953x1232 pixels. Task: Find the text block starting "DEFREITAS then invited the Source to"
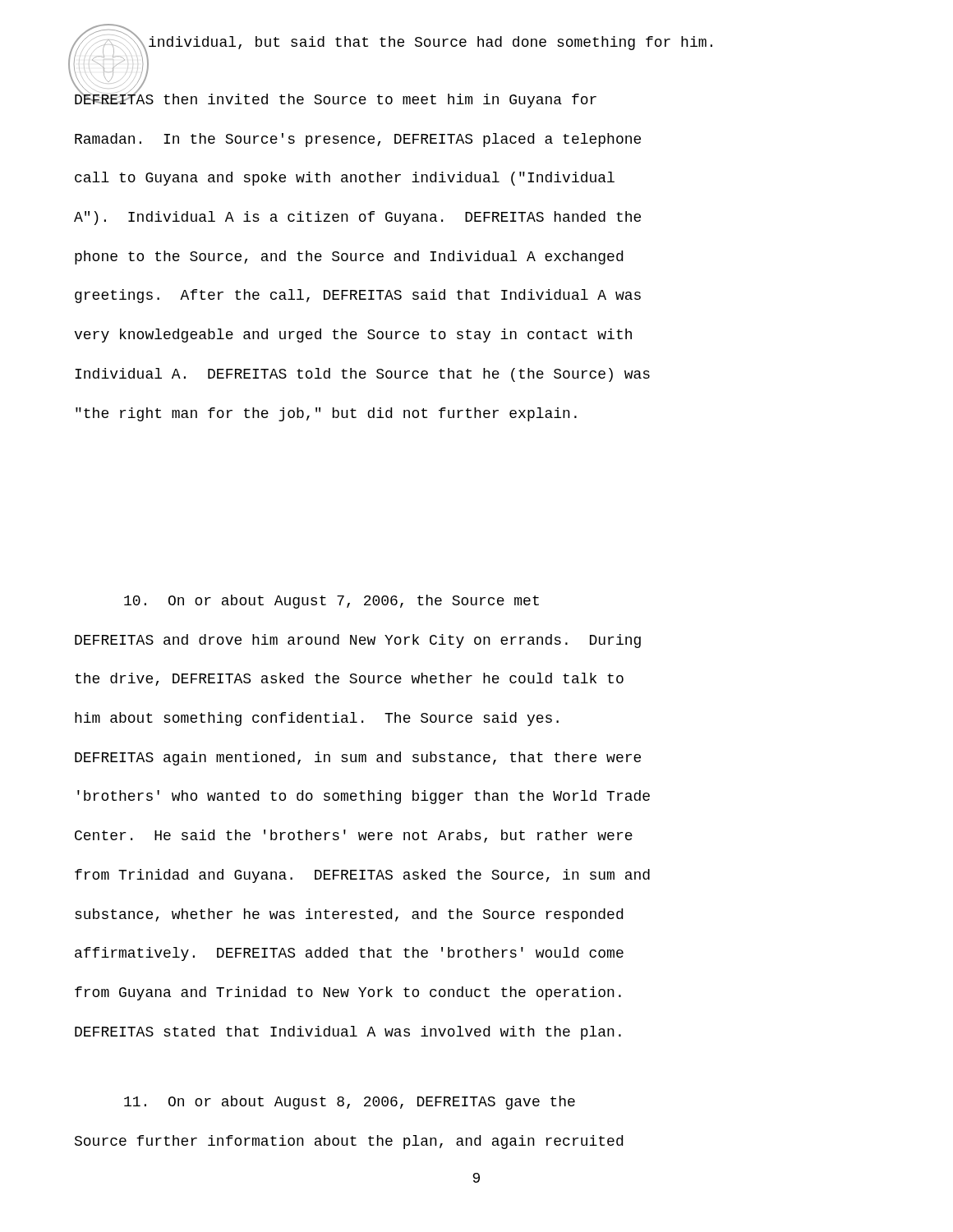click(x=476, y=258)
